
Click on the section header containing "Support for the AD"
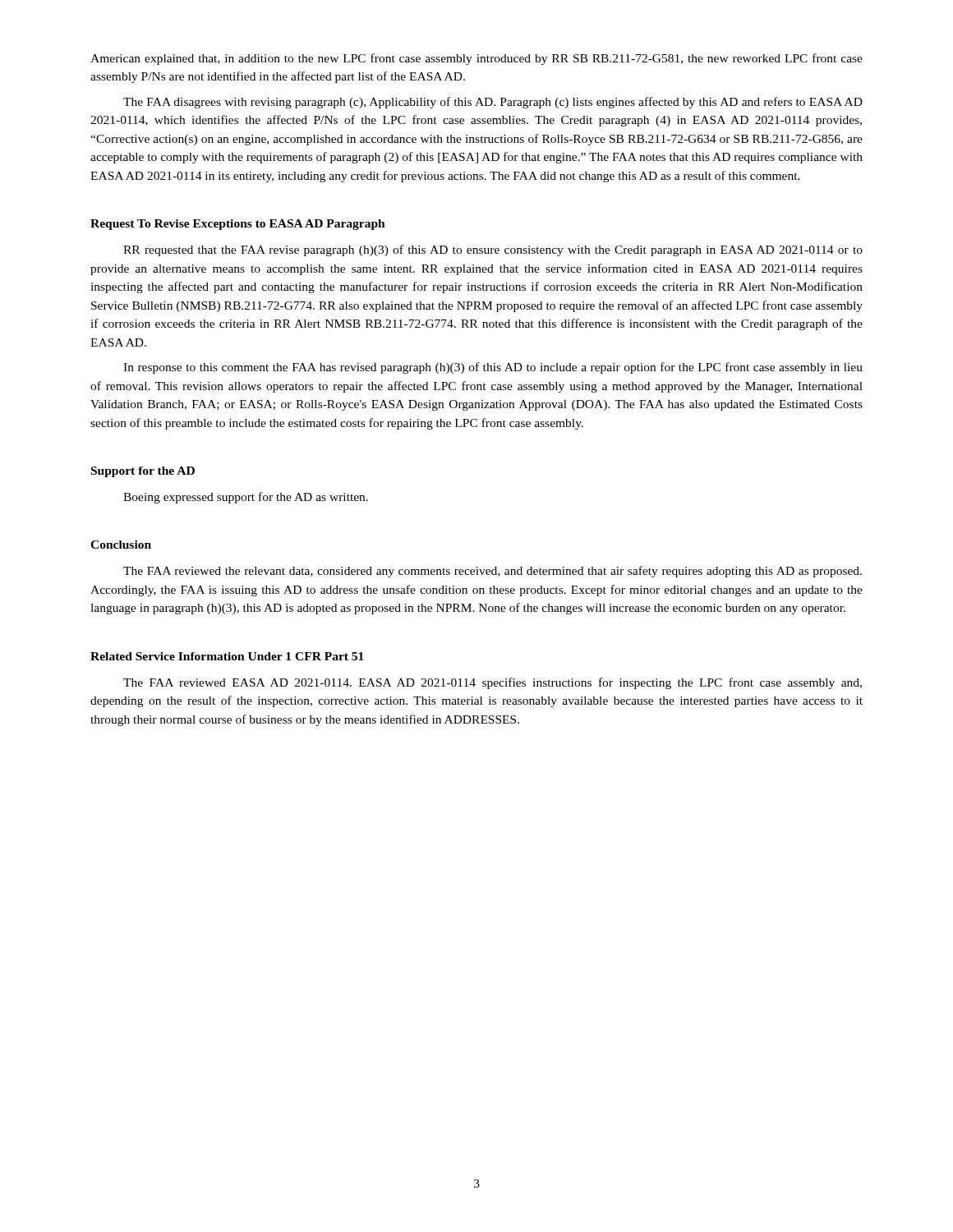(x=143, y=470)
